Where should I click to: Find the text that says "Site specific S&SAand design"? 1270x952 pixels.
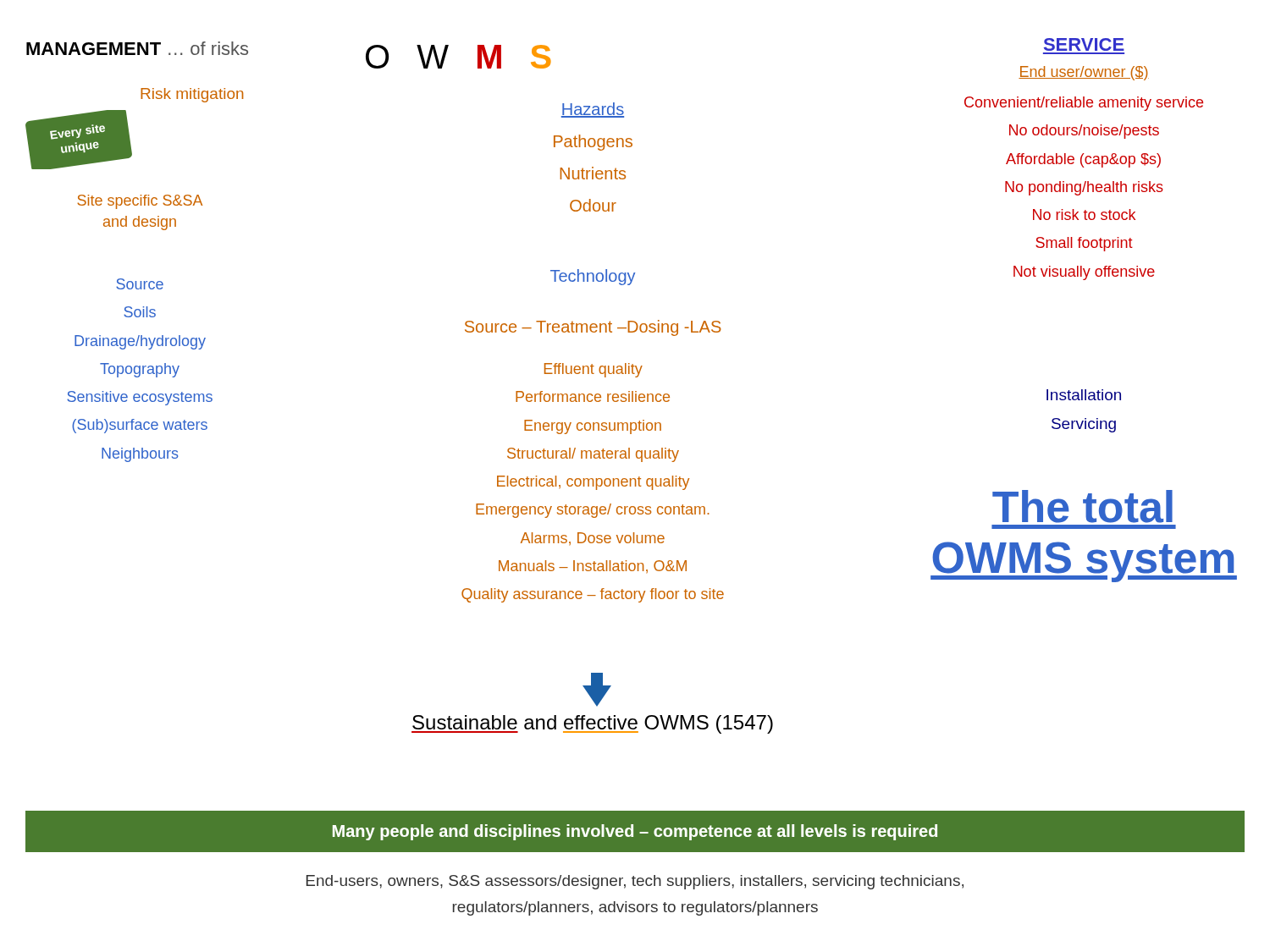coord(140,211)
